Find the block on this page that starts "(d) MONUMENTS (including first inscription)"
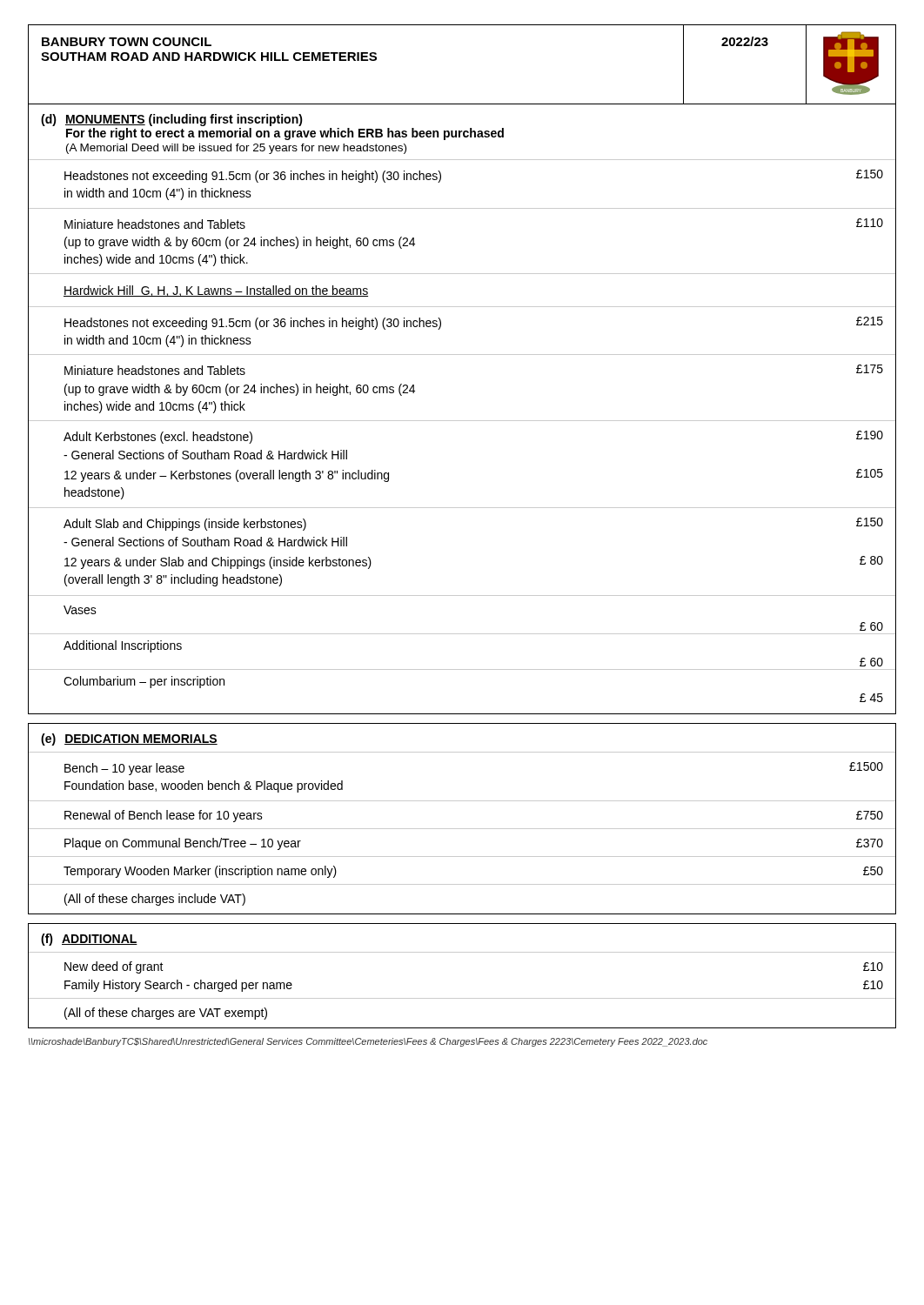 tap(462, 409)
